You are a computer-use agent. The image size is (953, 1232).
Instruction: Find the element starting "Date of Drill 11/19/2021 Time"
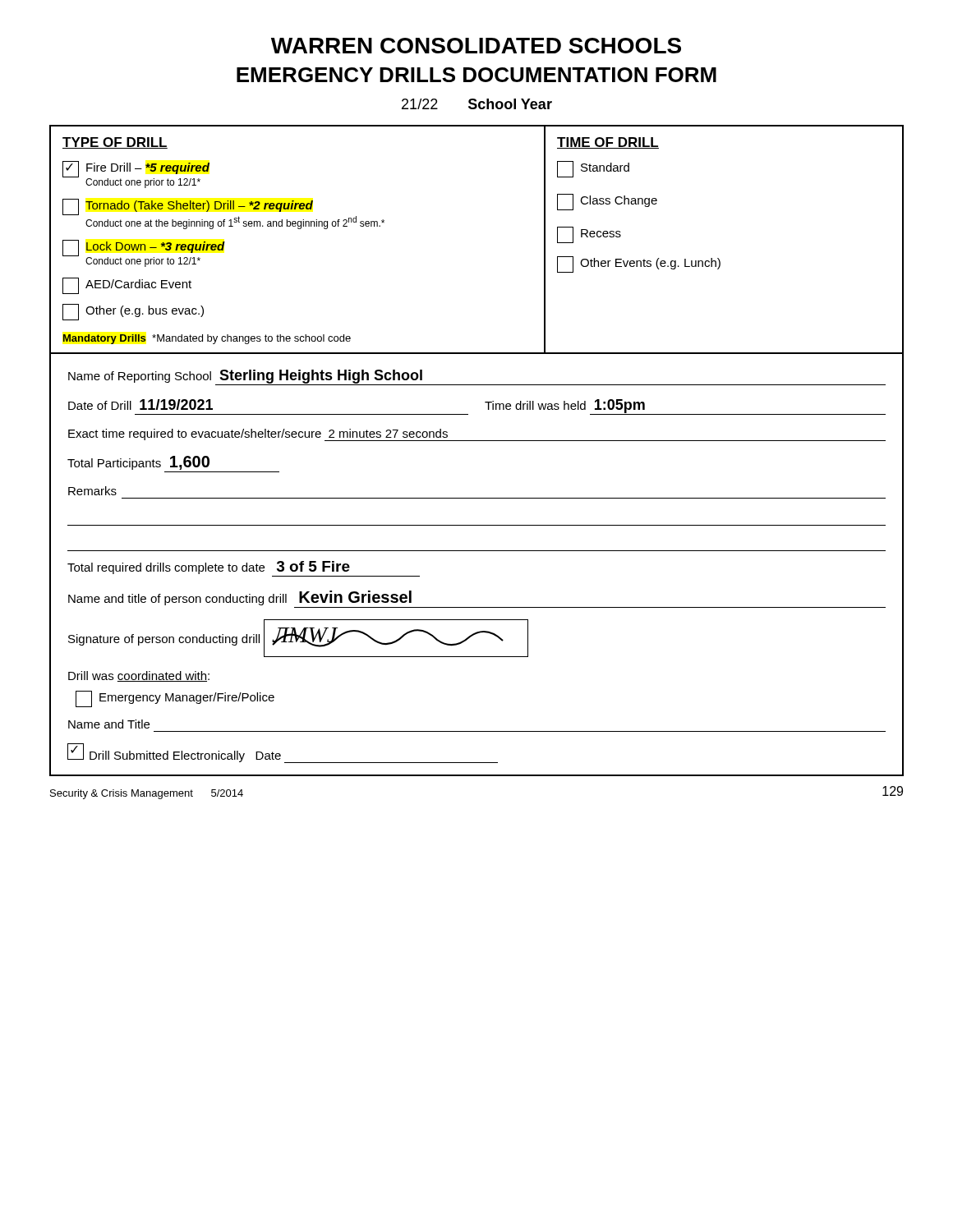point(476,406)
